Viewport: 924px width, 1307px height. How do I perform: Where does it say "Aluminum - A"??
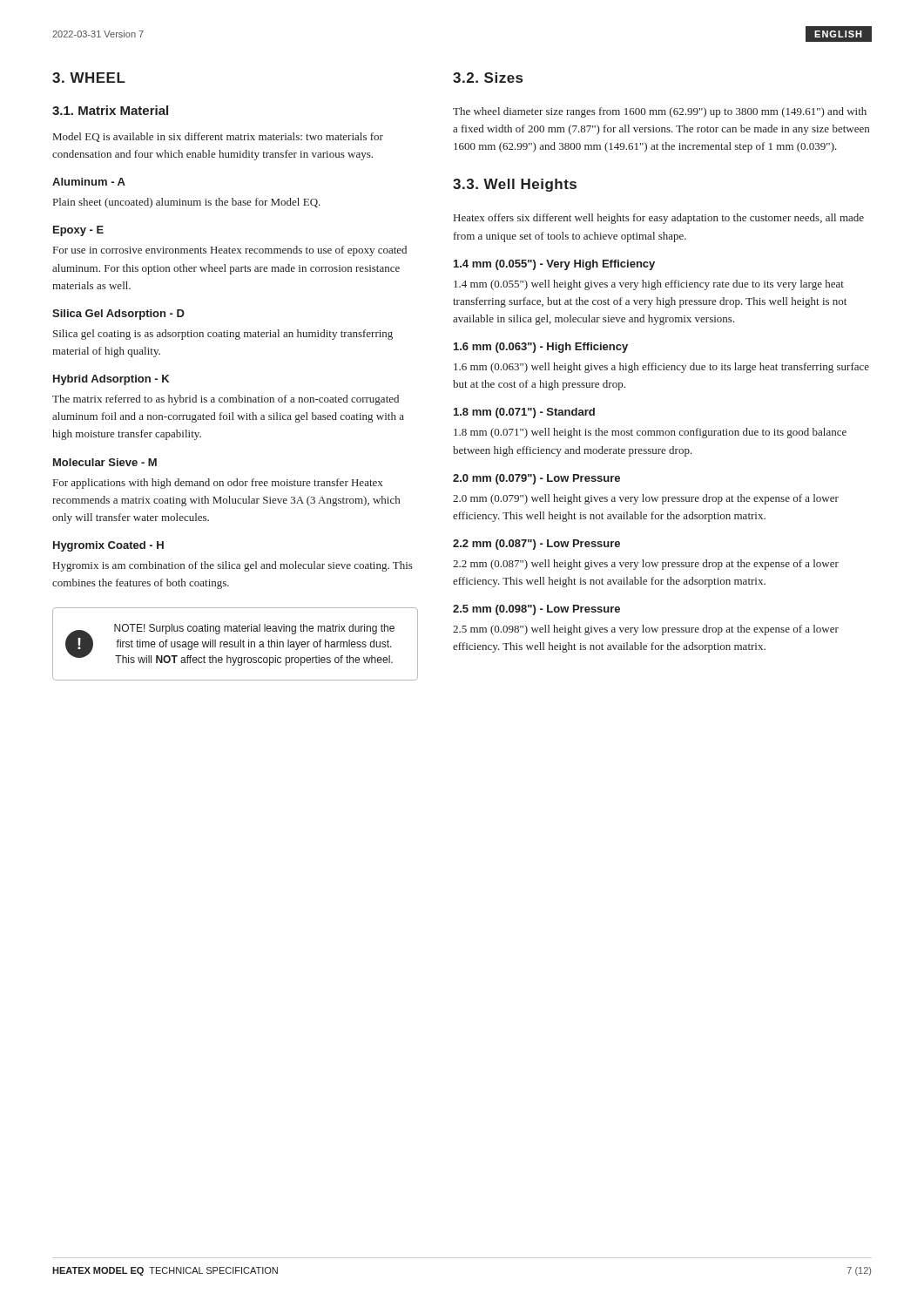(x=89, y=182)
